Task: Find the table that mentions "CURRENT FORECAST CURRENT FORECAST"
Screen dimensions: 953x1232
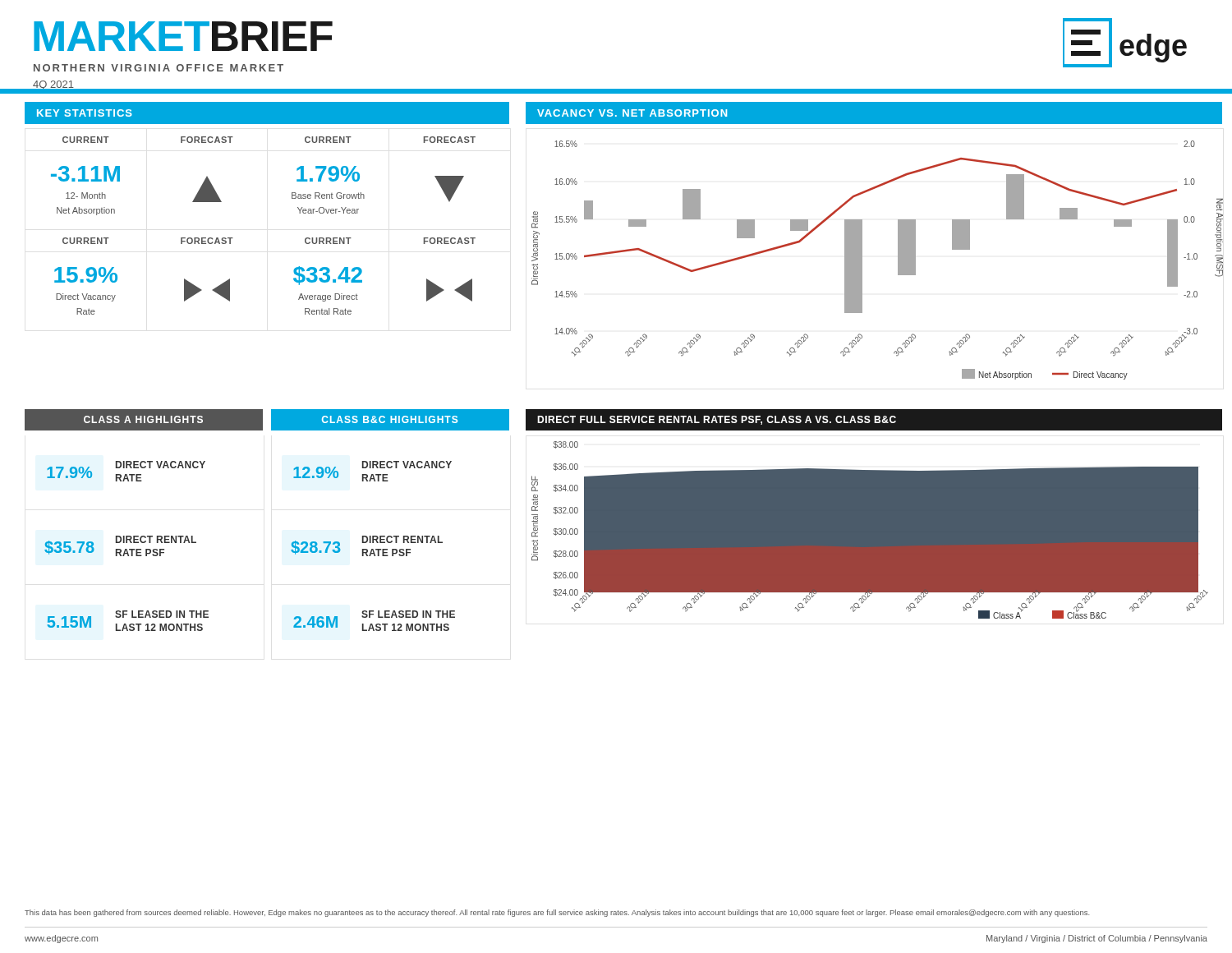Action: pos(268,229)
